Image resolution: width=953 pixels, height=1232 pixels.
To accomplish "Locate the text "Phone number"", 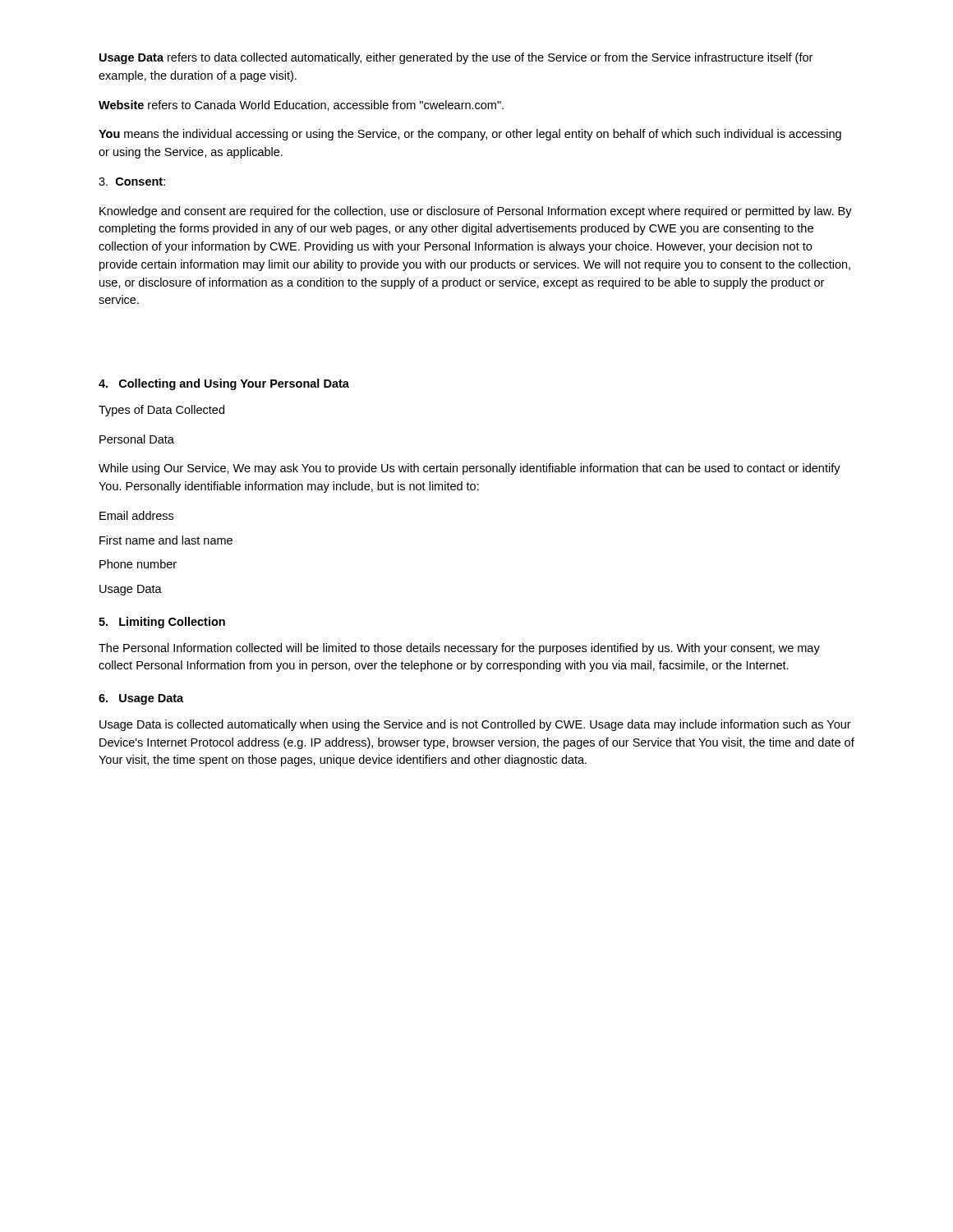I will [x=138, y=564].
